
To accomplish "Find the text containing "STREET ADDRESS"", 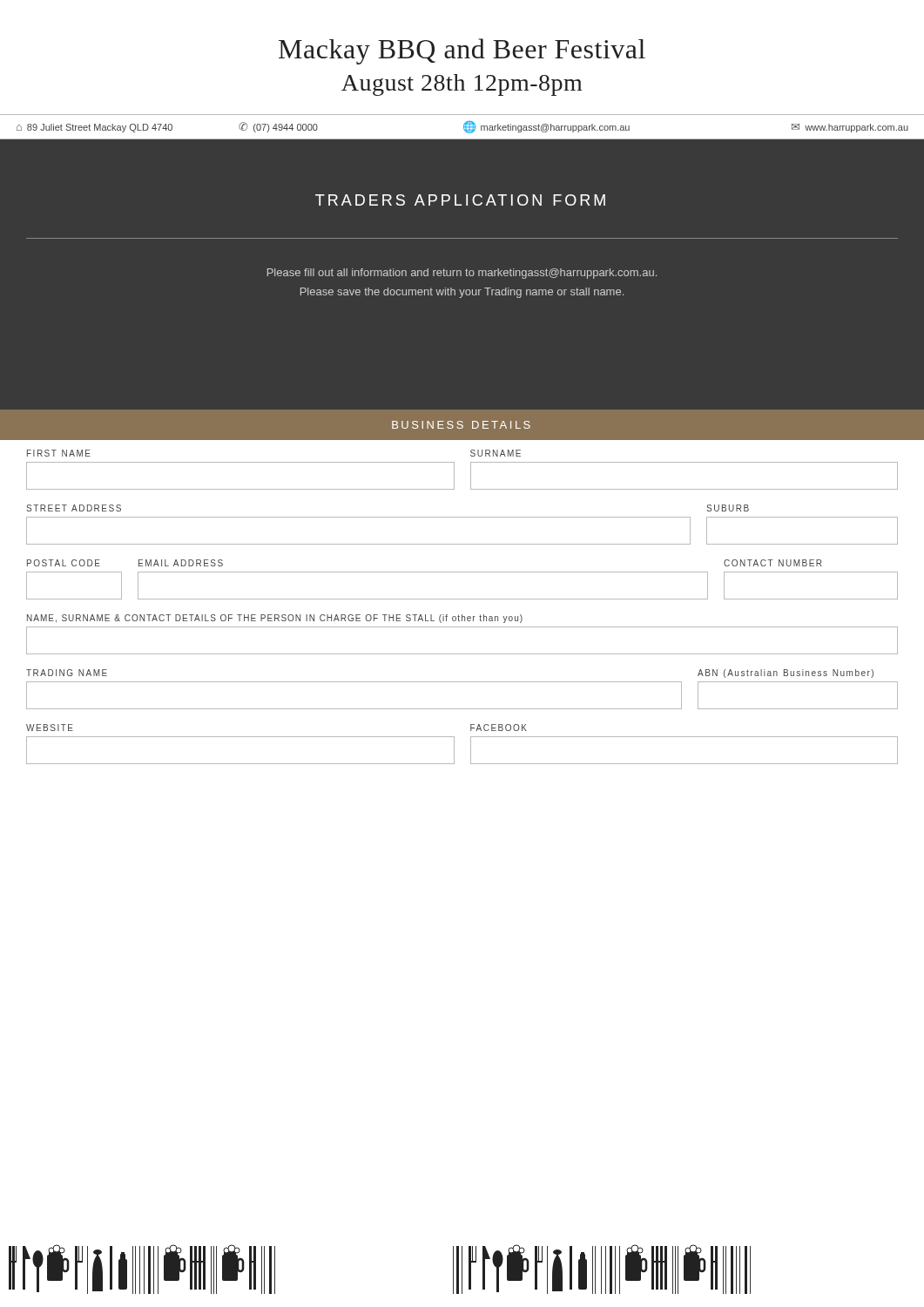I will 358,524.
